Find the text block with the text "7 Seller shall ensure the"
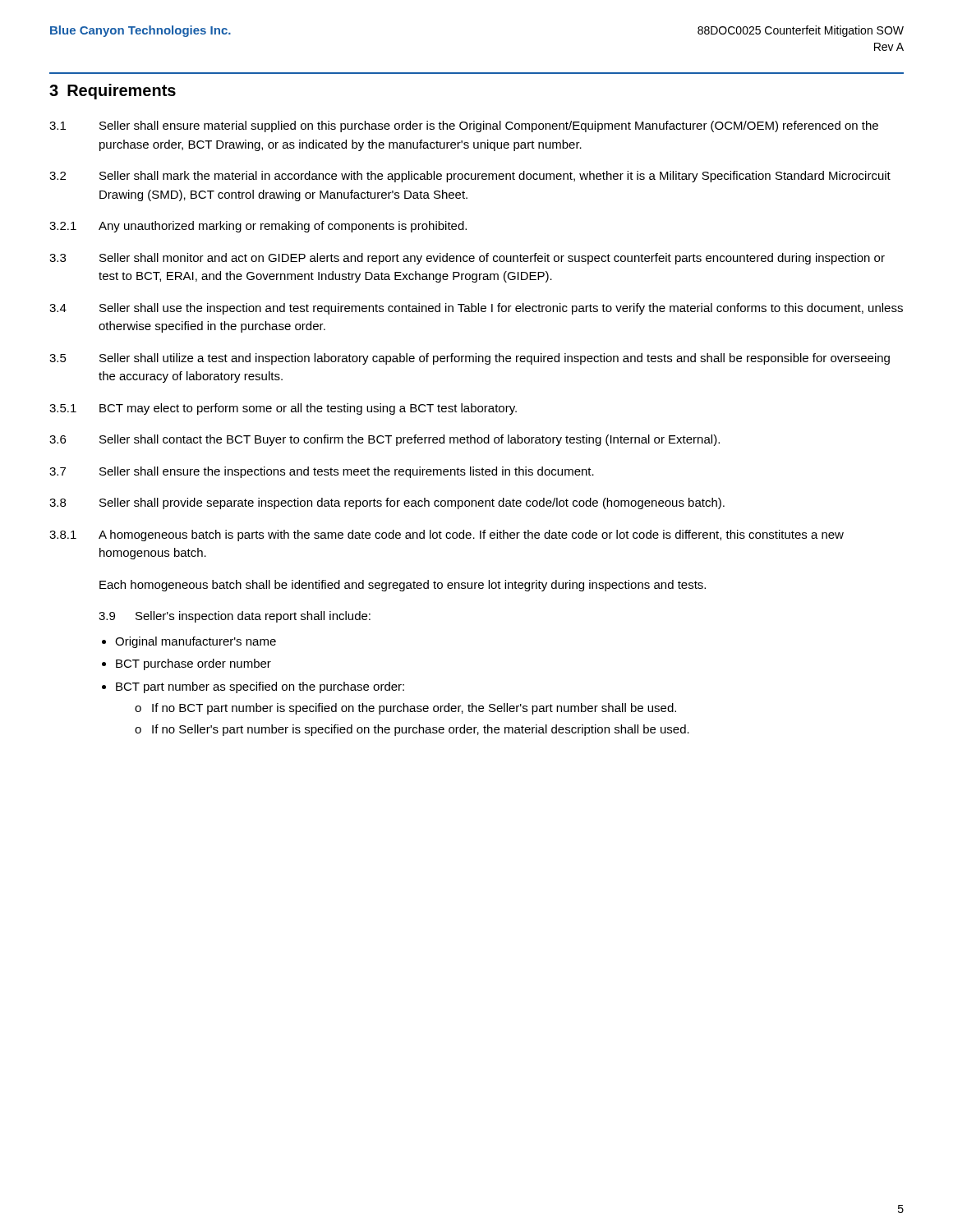 click(476, 471)
